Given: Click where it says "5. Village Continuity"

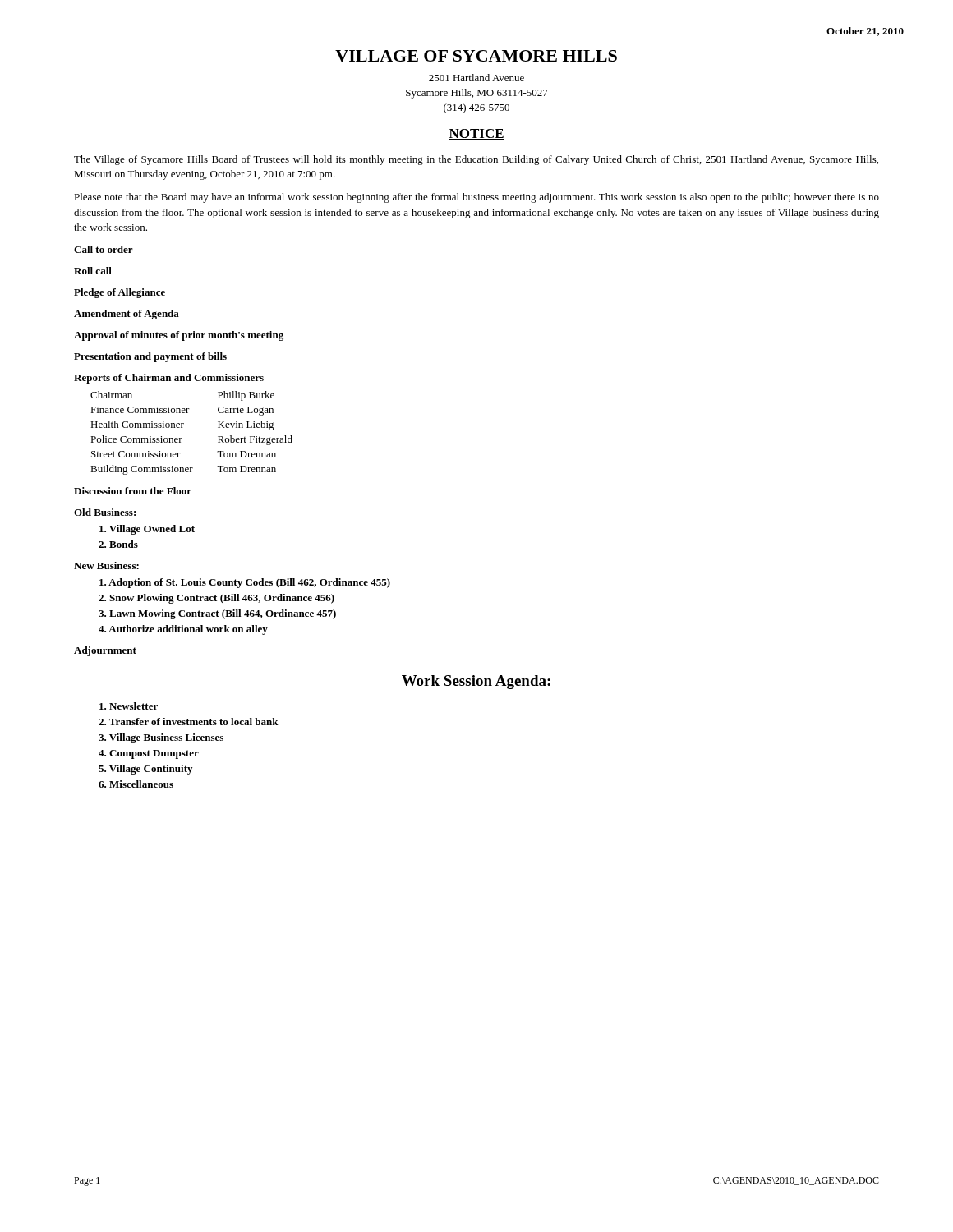Looking at the screenshot, I should coord(146,768).
